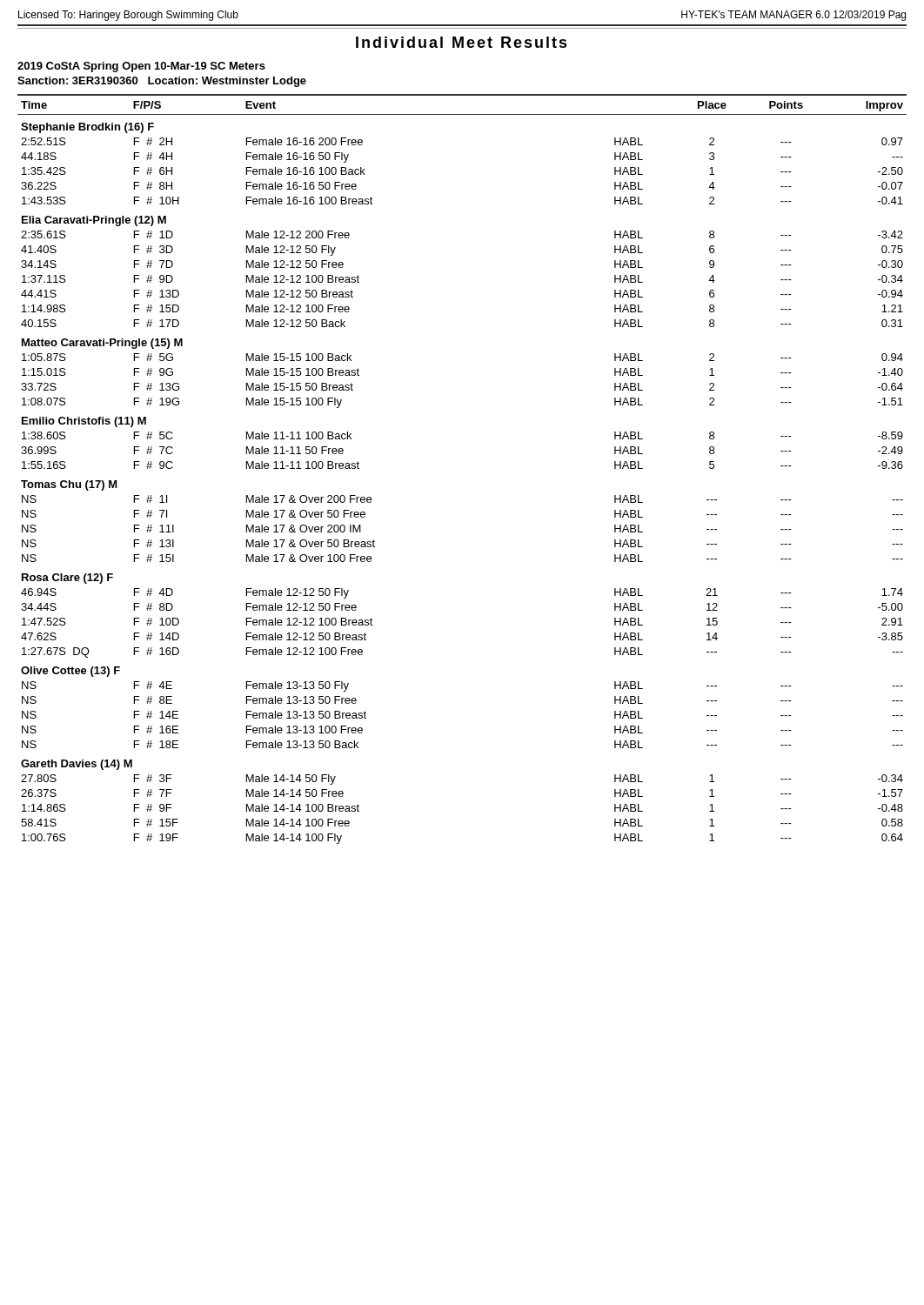924x1305 pixels.
Task: Find the table that mentions "F # 8D"
Action: click(462, 469)
